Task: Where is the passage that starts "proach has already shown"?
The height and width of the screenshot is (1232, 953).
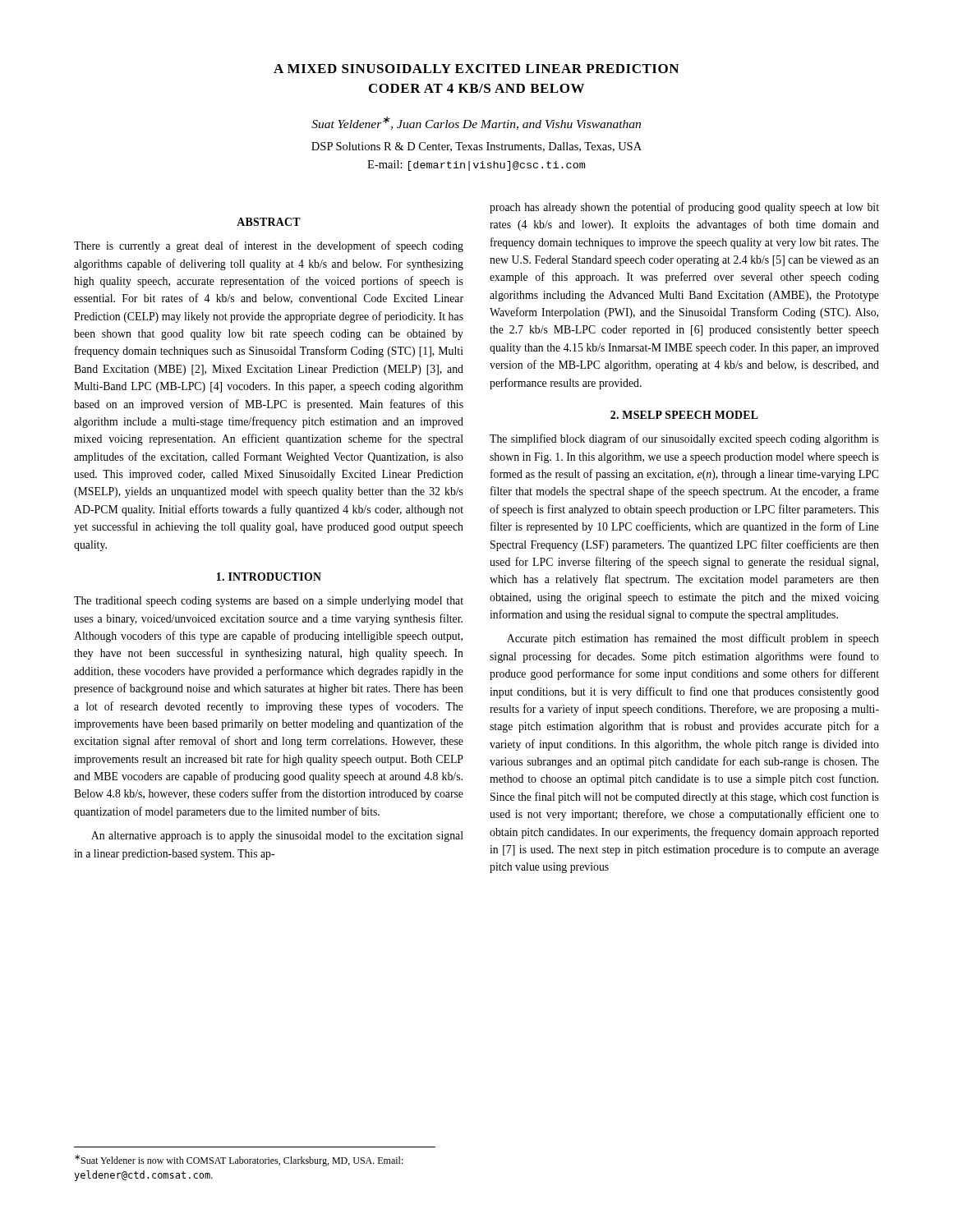Action: pyautogui.click(x=684, y=295)
